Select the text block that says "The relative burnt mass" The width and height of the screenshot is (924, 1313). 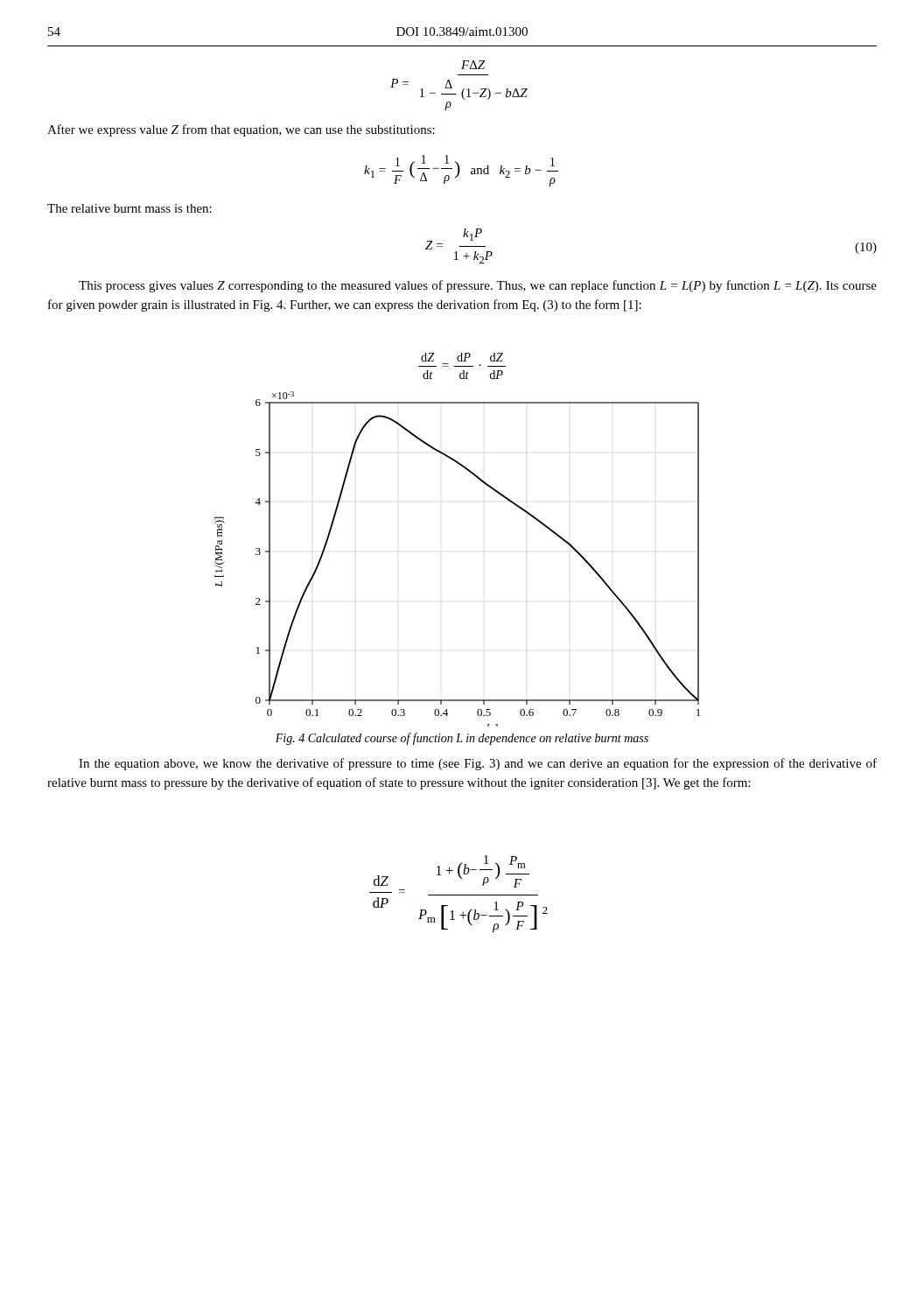coord(130,208)
